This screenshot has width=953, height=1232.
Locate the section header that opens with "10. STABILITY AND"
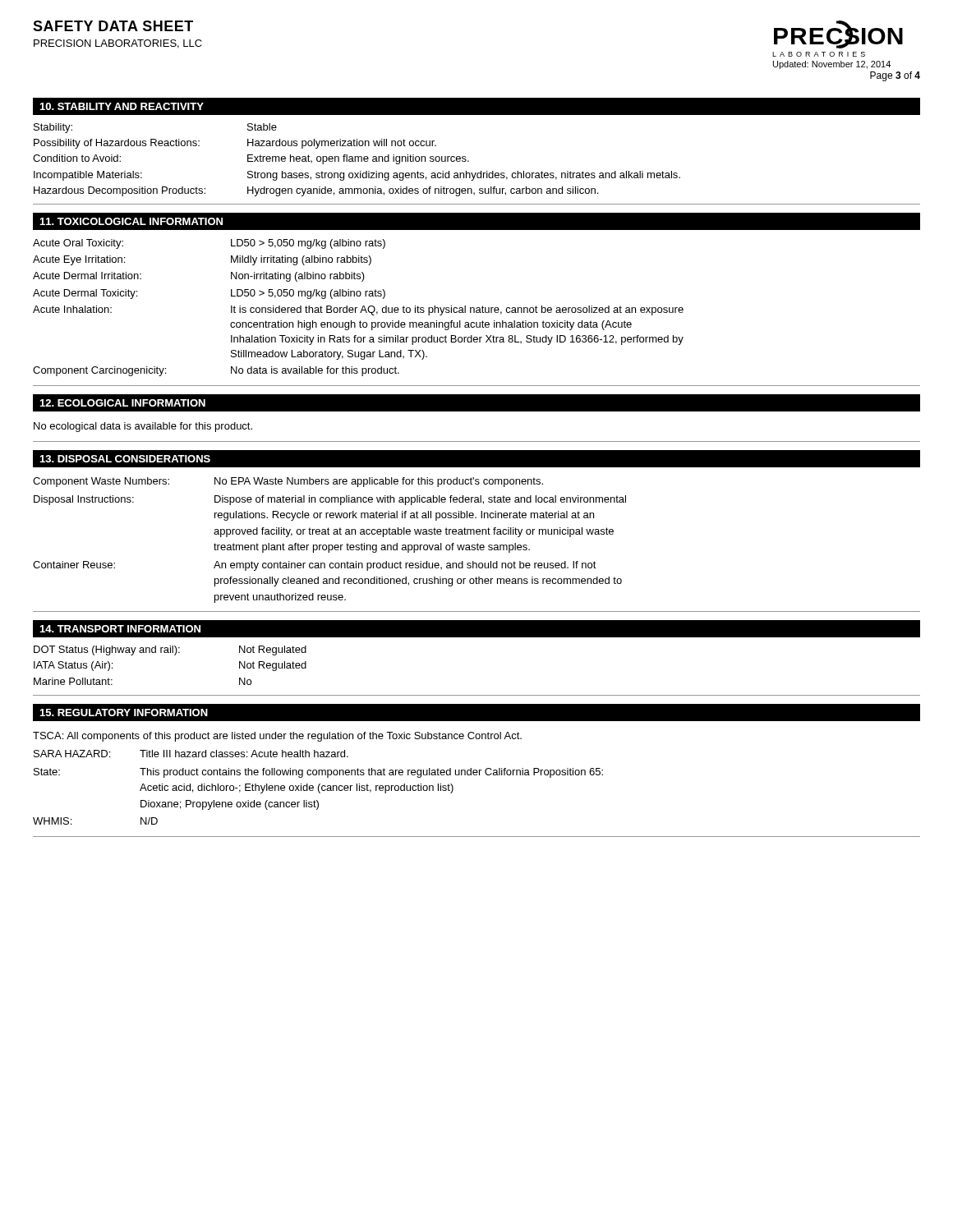point(122,106)
